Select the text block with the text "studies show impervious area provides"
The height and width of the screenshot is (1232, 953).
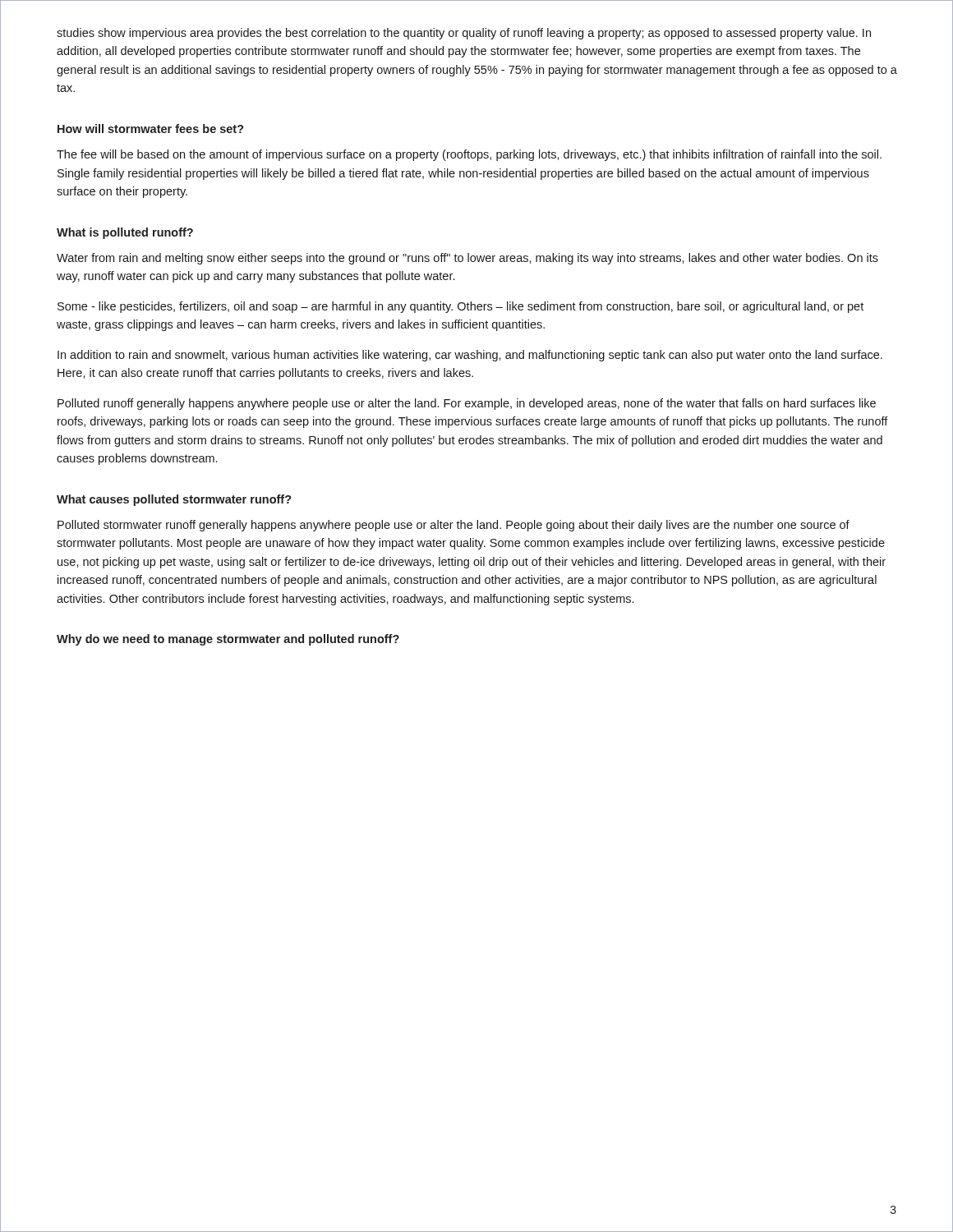(x=477, y=60)
